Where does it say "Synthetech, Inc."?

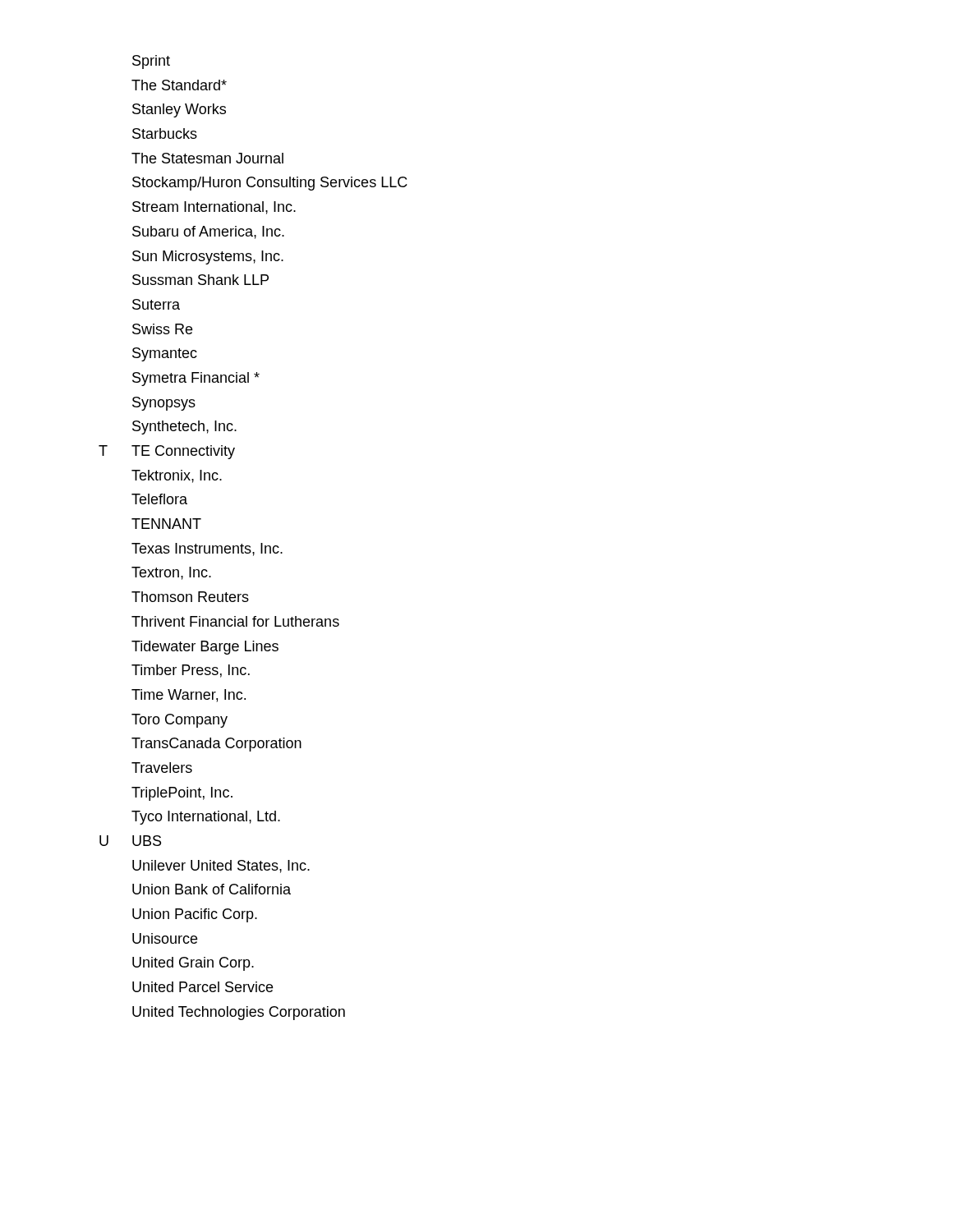click(184, 427)
